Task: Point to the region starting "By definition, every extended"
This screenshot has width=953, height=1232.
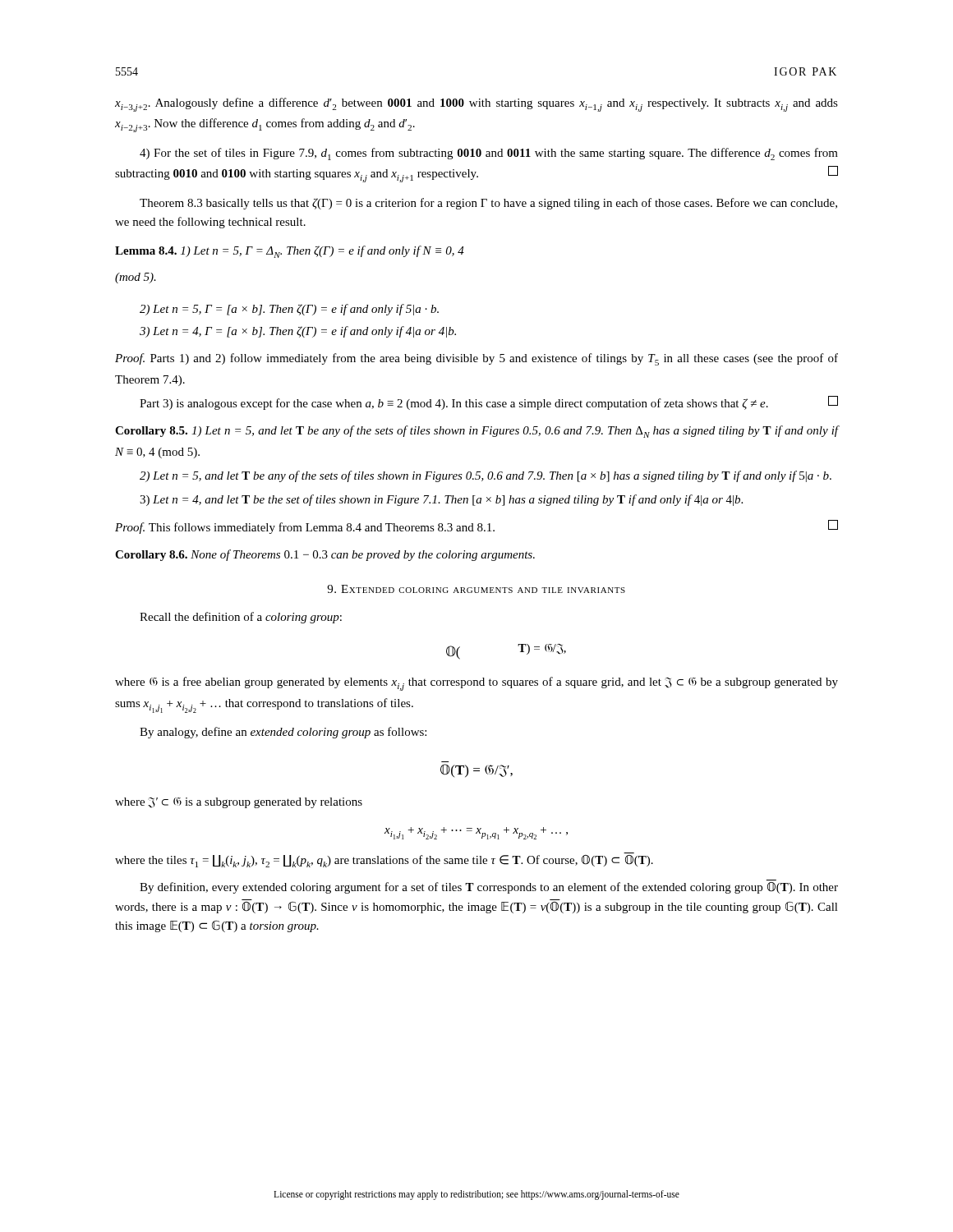Action: [476, 907]
